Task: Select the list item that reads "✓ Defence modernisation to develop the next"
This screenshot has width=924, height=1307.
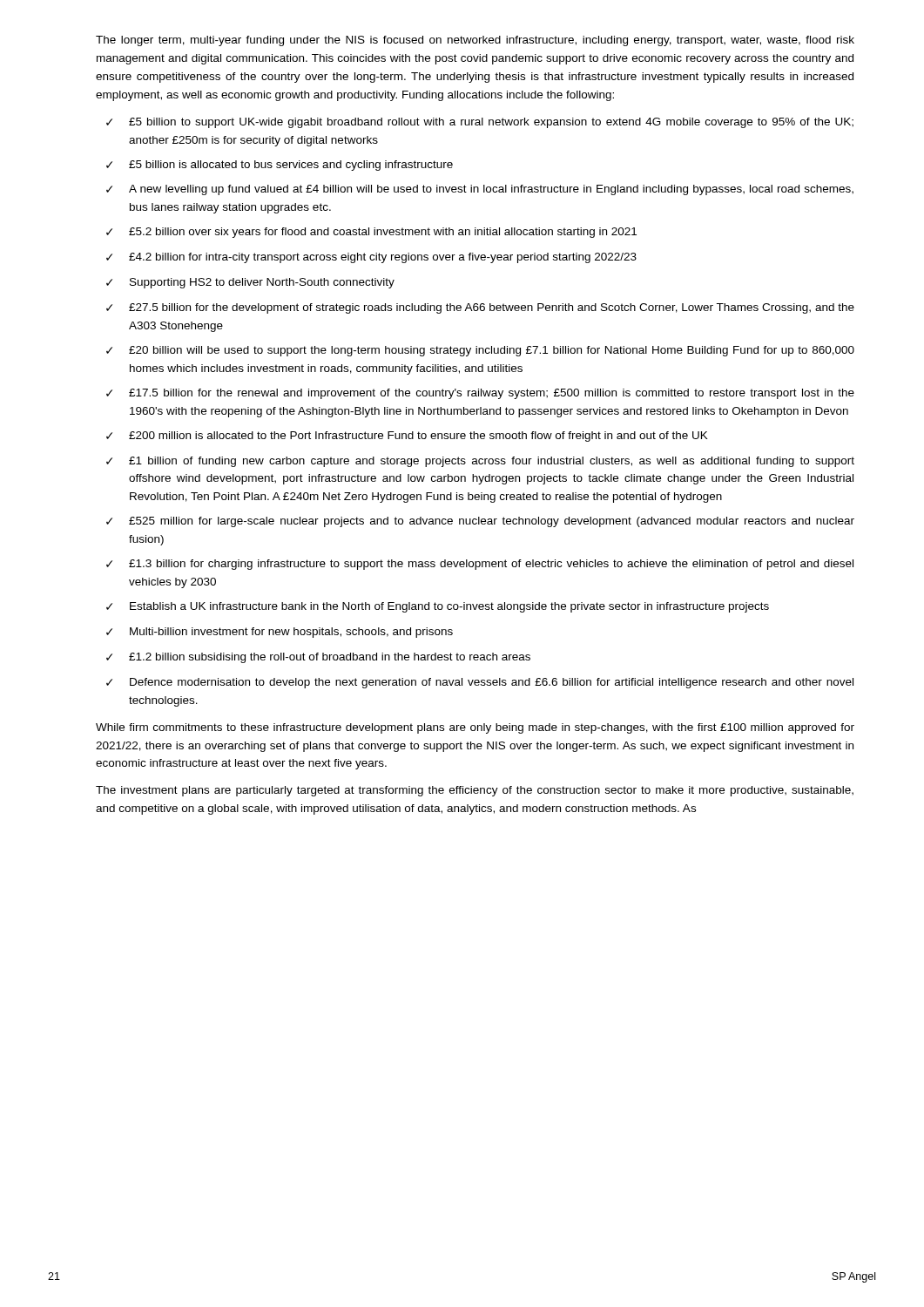Action: tap(479, 692)
